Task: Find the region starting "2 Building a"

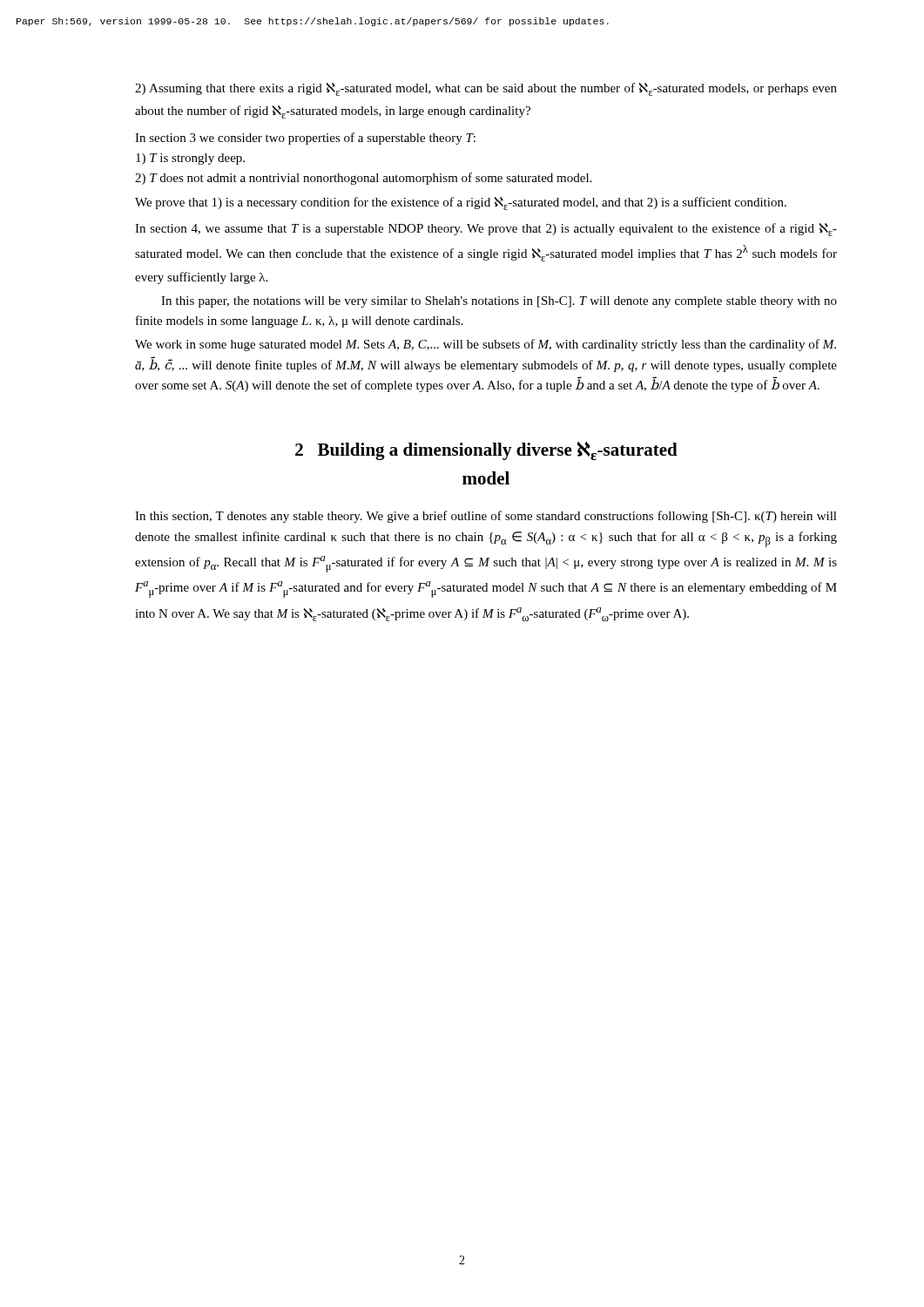Action: click(486, 464)
